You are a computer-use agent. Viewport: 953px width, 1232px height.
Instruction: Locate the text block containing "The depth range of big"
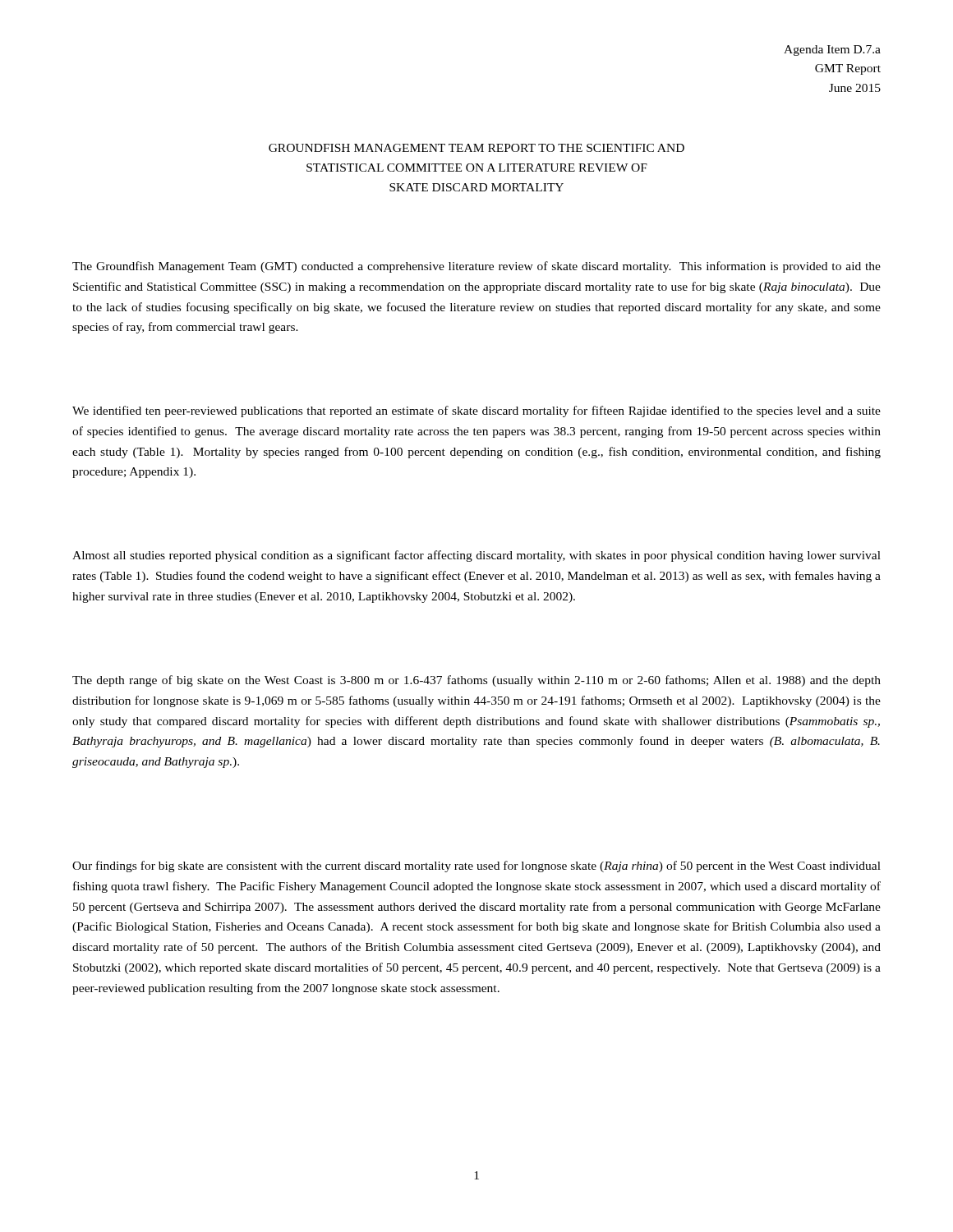(x=476, y=720)
